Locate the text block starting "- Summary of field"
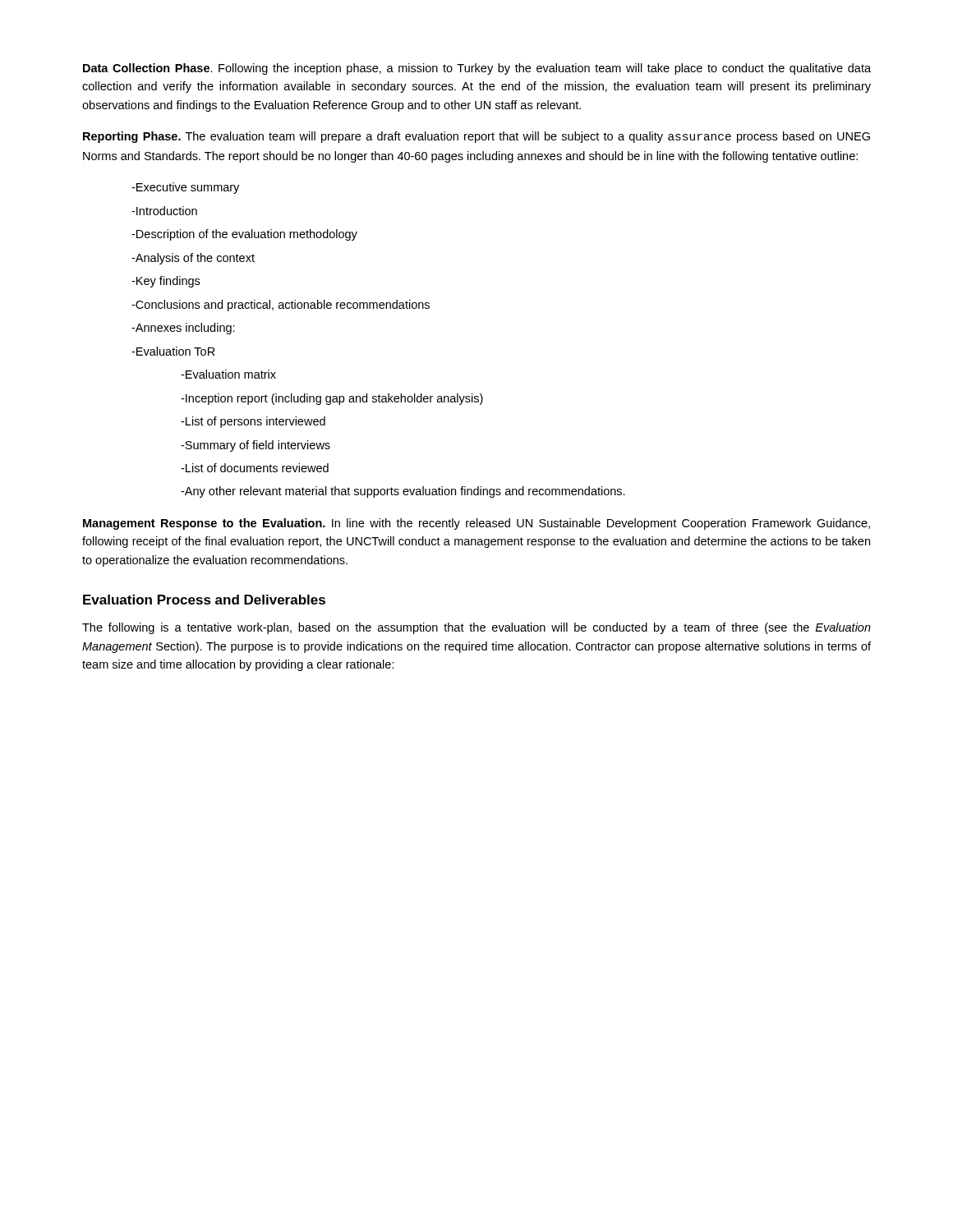Image resolution: width=953 pixels, height=1232 pixels. pyautogui.click(x=256, y=446)
